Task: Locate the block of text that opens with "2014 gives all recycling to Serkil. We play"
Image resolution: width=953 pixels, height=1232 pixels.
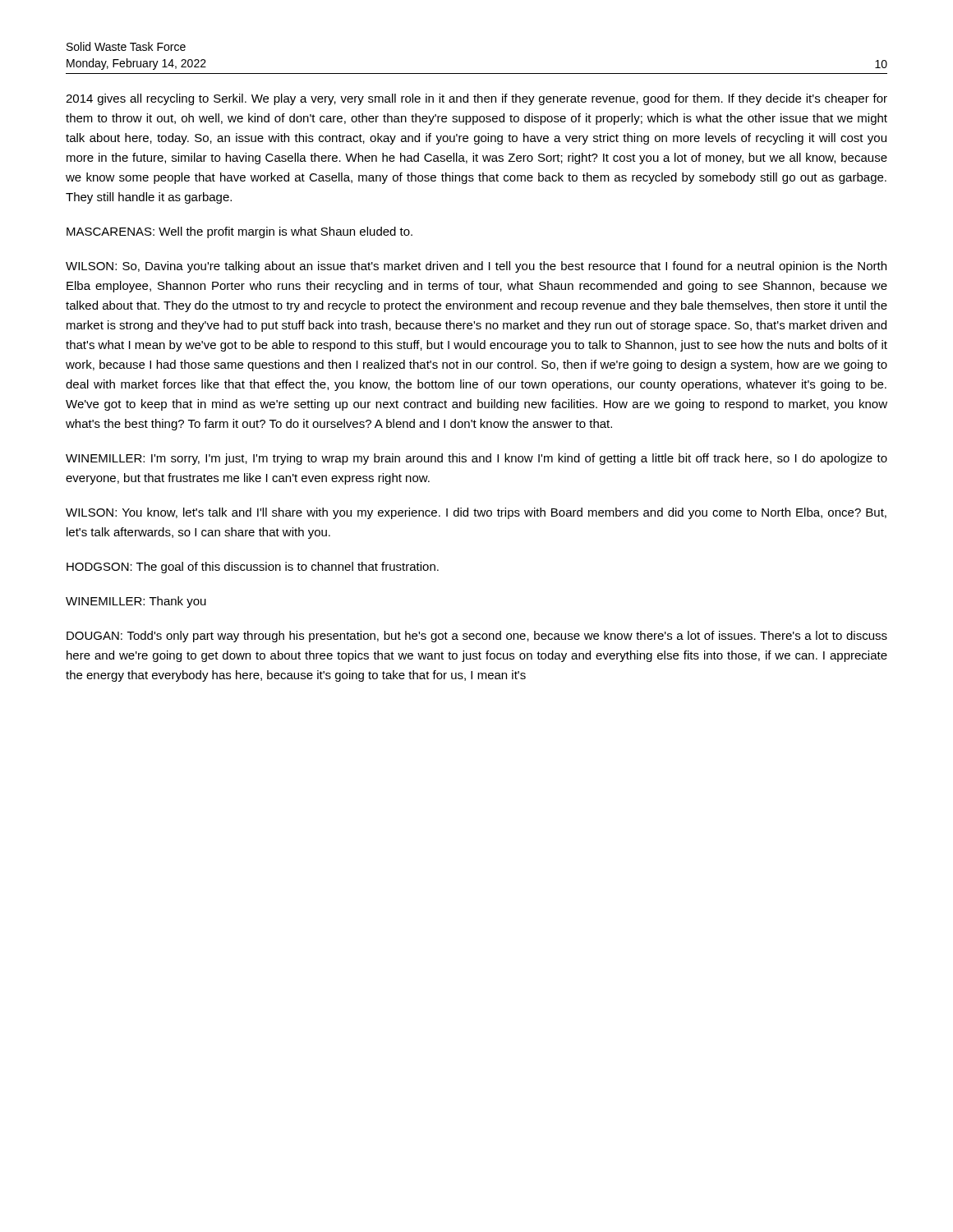Action: tap(476, 148)
